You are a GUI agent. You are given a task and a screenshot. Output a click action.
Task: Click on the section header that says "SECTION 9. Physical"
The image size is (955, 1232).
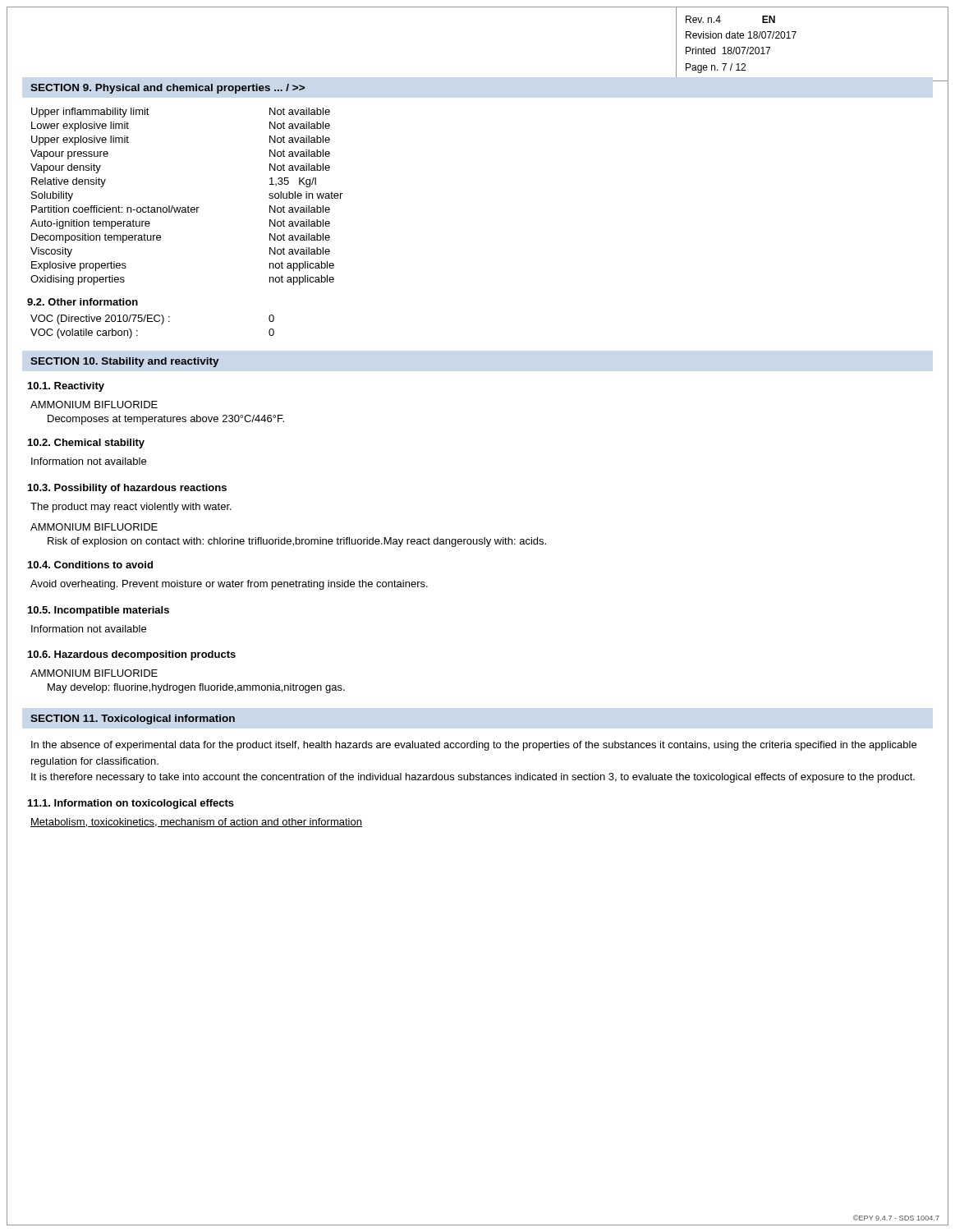click(168, 87)
